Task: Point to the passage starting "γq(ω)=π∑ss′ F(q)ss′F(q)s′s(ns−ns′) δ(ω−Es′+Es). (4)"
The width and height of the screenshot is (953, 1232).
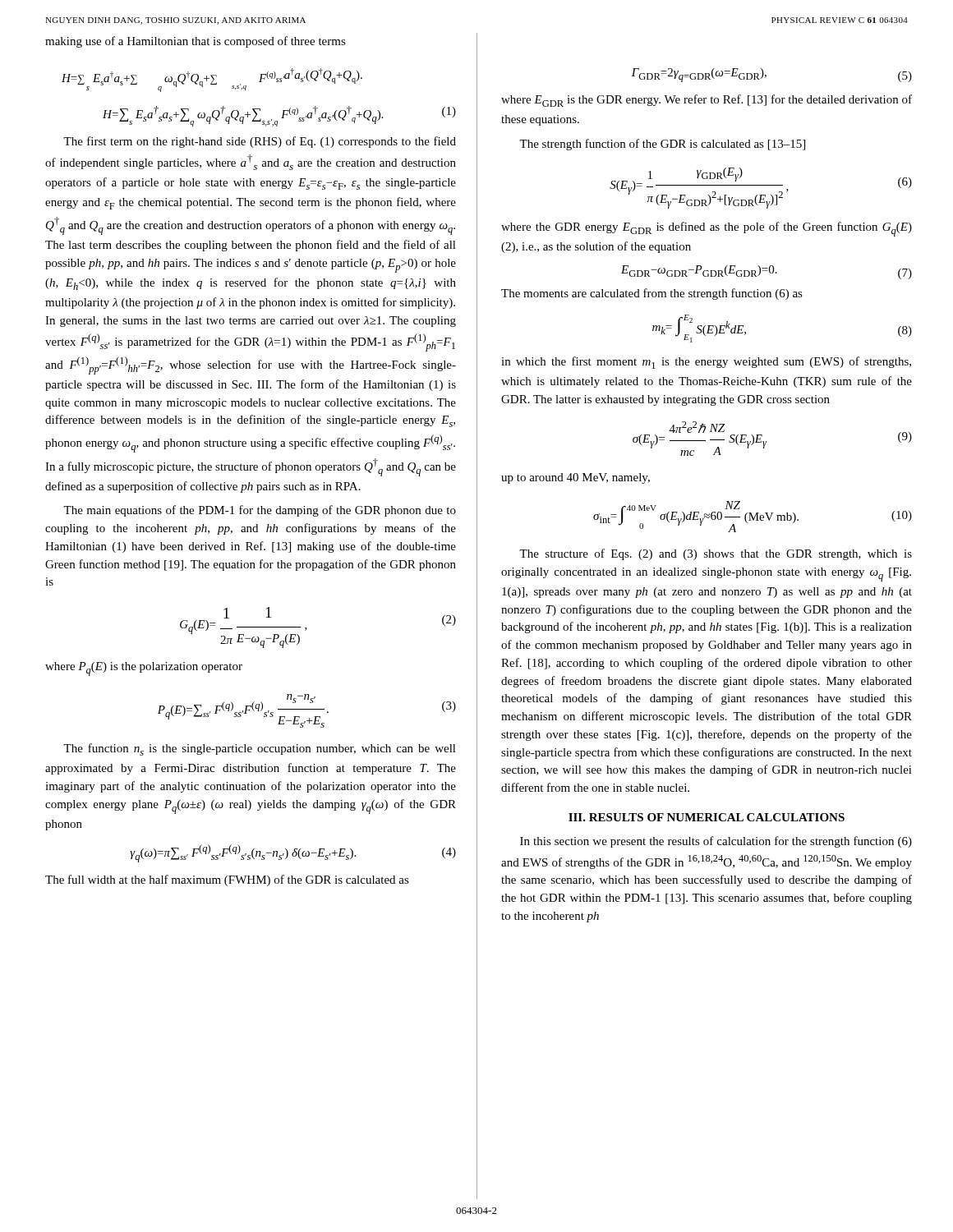Action: click(293, 852)
